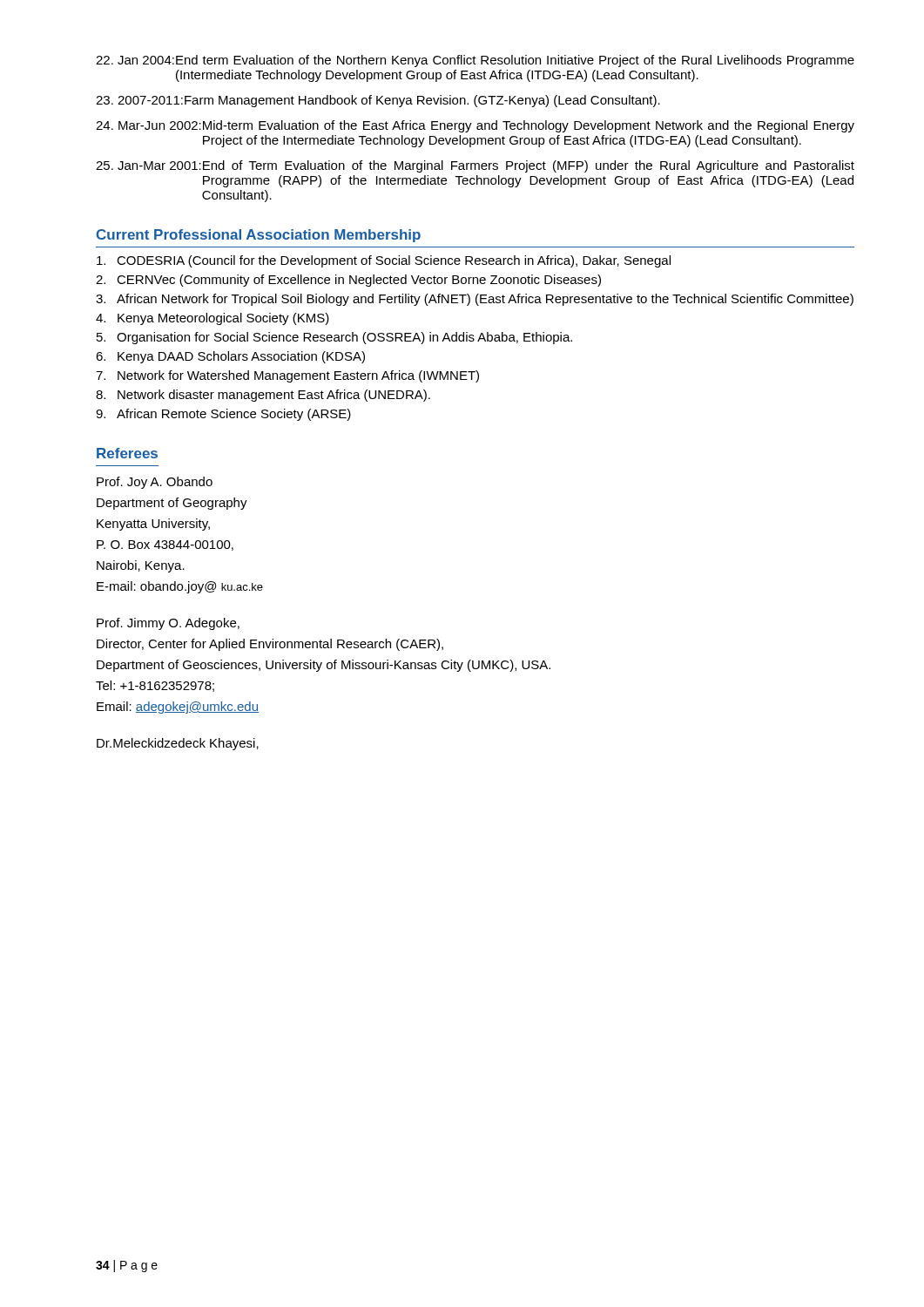Click on the text with the text "Dr.Meleckidzedeck Khayesi,"
The height and width of the screenshot is (1307, 924).
(x=178, y=743)
